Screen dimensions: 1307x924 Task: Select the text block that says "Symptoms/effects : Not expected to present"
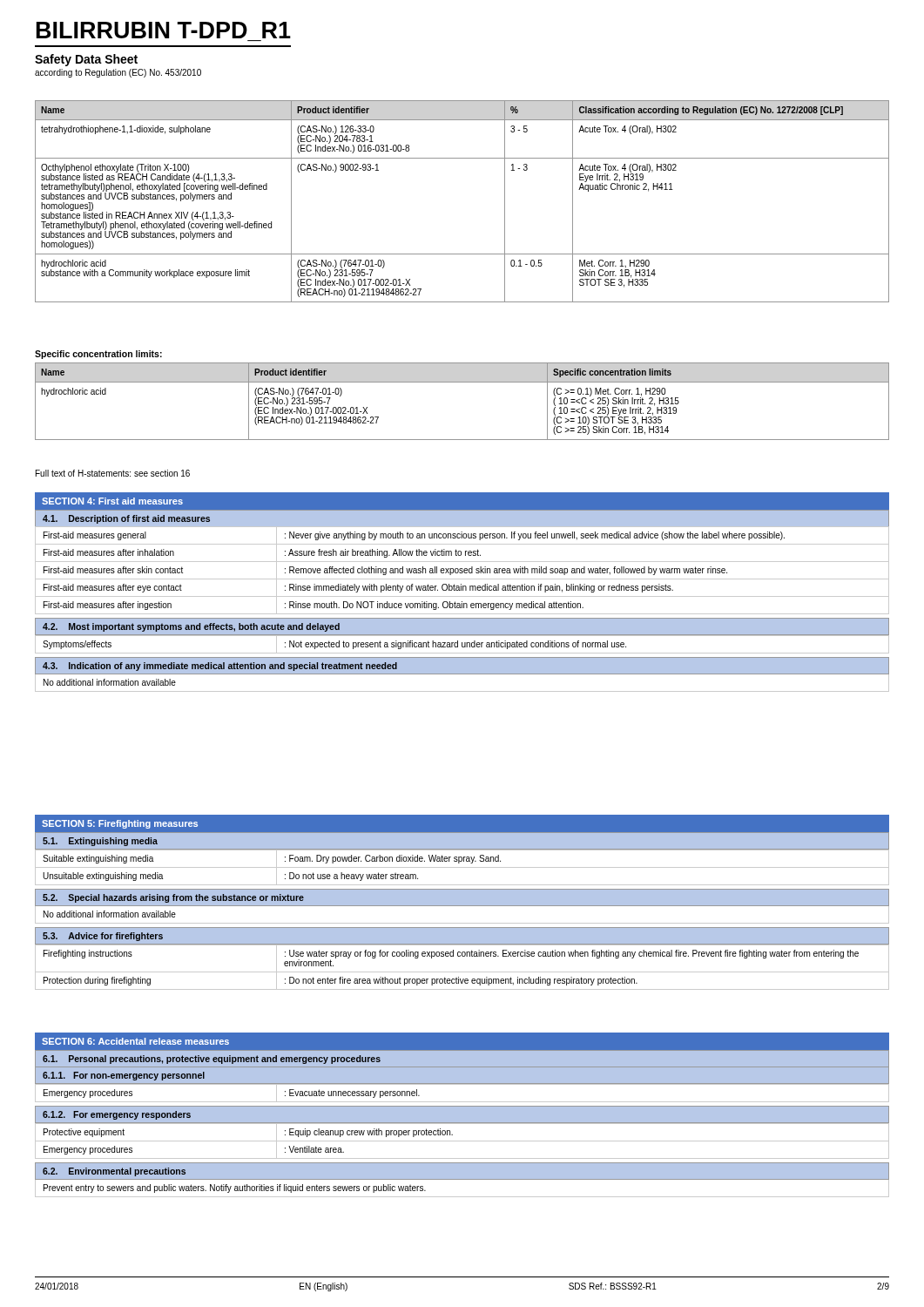point(462,644)
